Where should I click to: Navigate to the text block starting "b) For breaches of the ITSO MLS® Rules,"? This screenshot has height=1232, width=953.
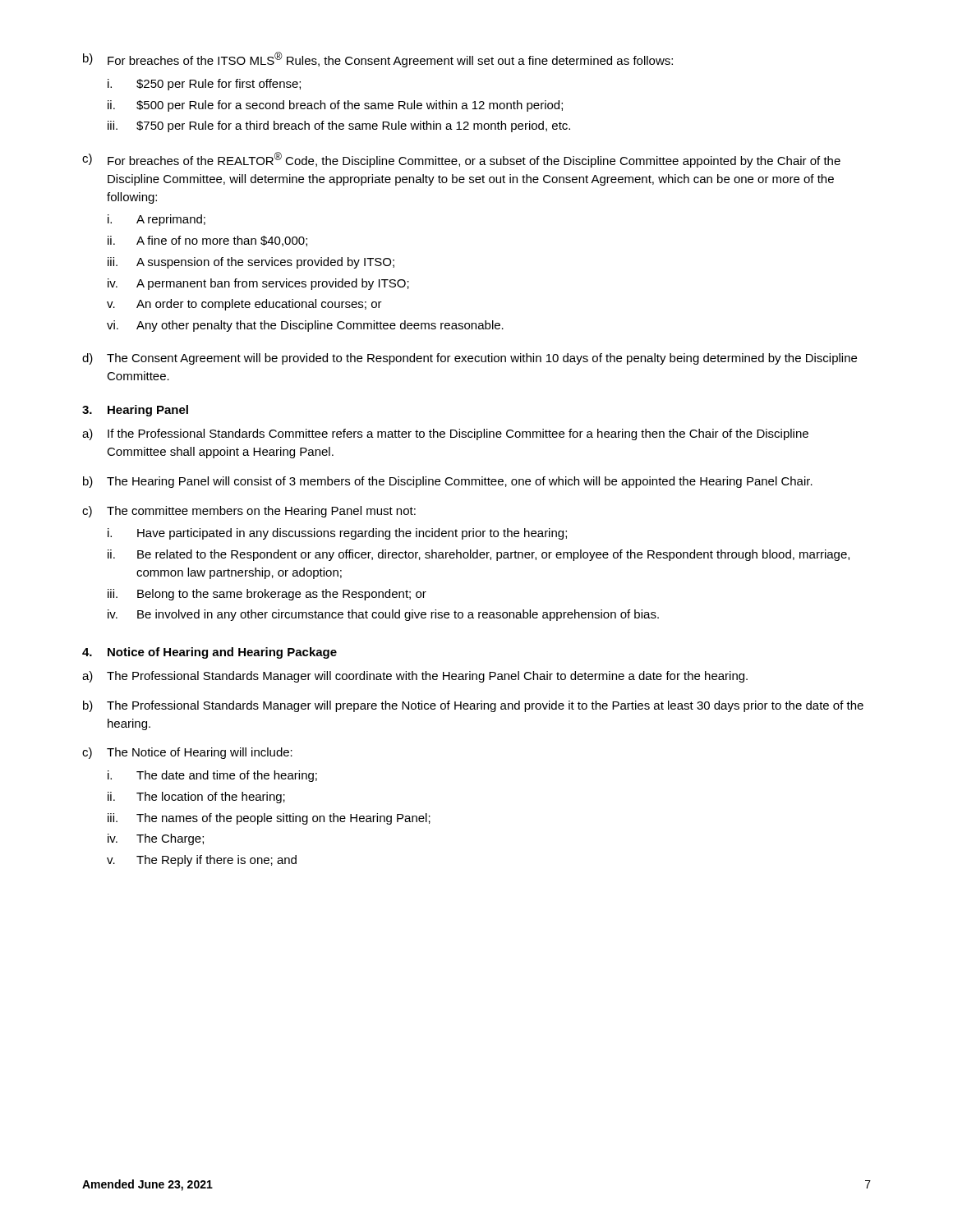click(x=476, y=94)
